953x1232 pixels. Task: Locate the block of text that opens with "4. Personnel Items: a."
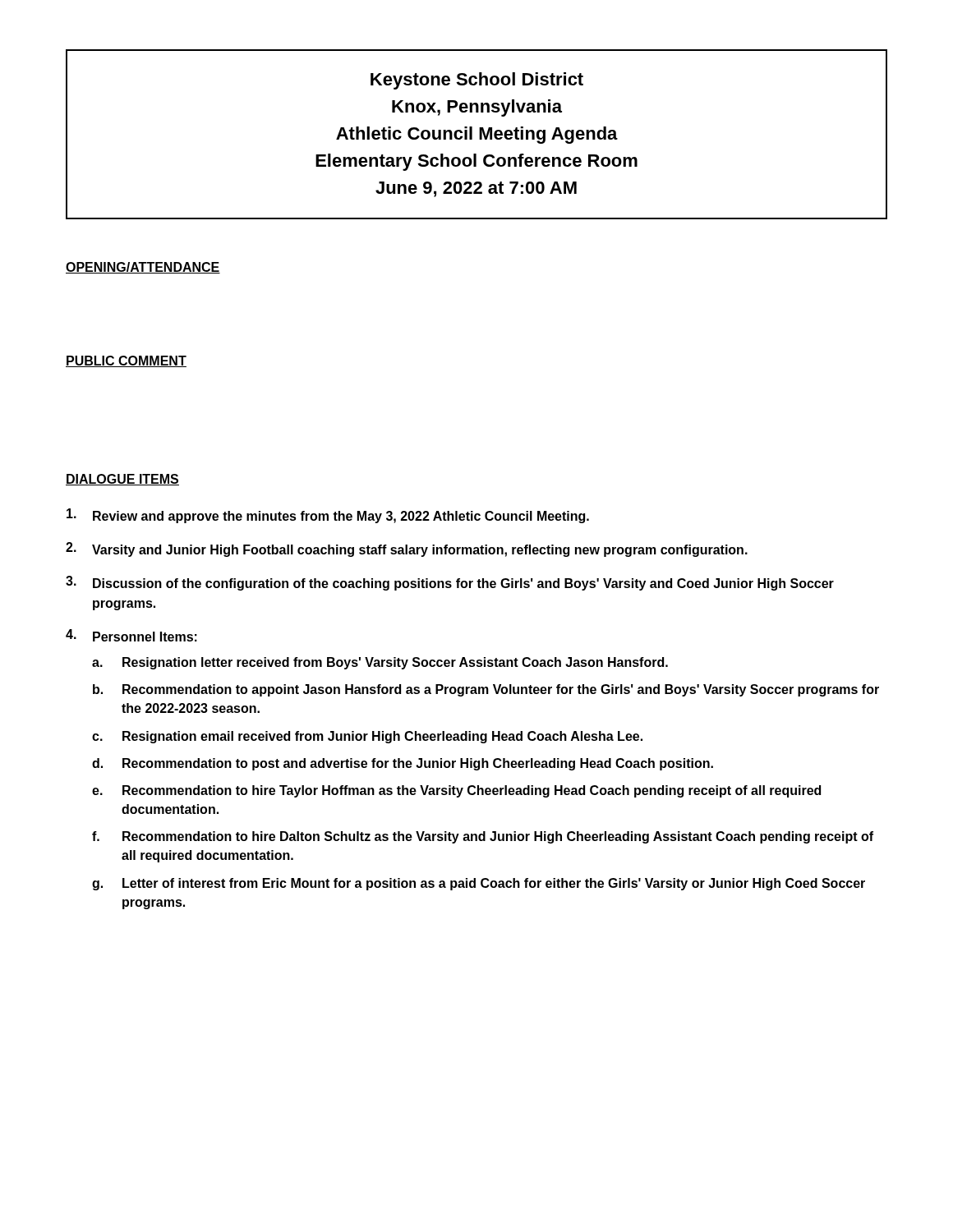[476, 774]
